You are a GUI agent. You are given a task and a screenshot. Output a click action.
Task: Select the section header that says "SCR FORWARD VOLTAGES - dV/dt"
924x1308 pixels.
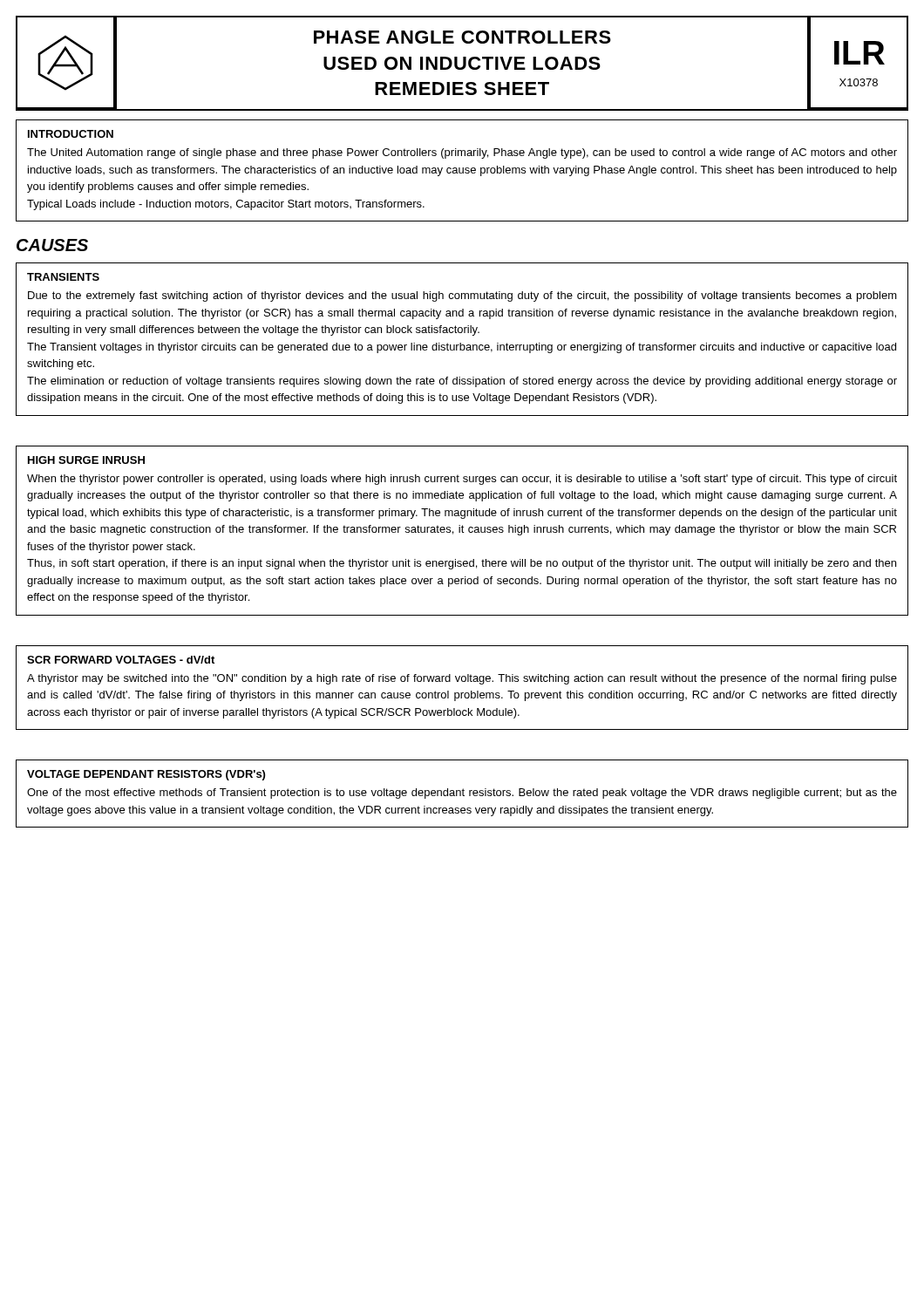coord(121,659)
